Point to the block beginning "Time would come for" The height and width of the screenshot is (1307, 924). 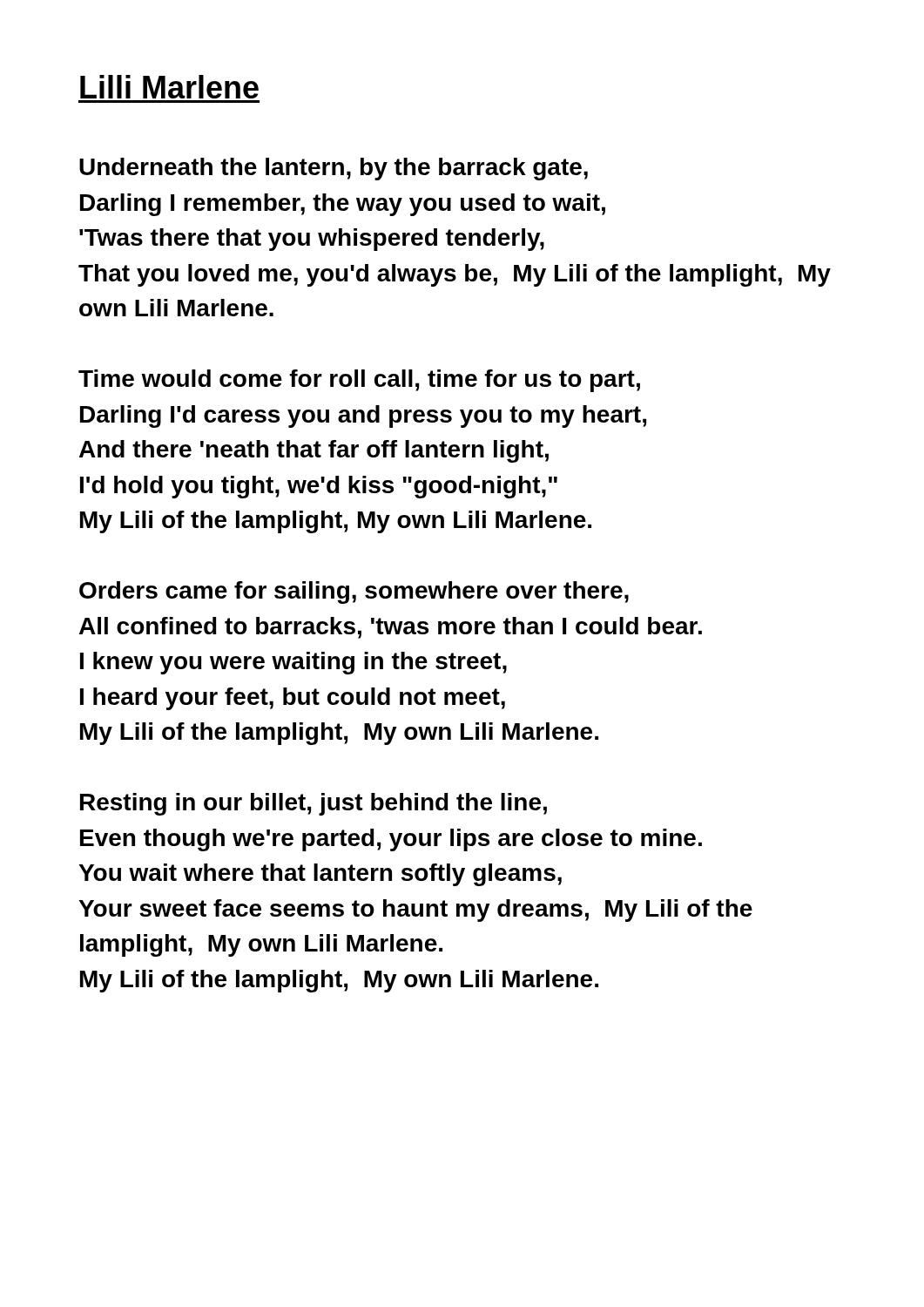click(x=363, y=449)
